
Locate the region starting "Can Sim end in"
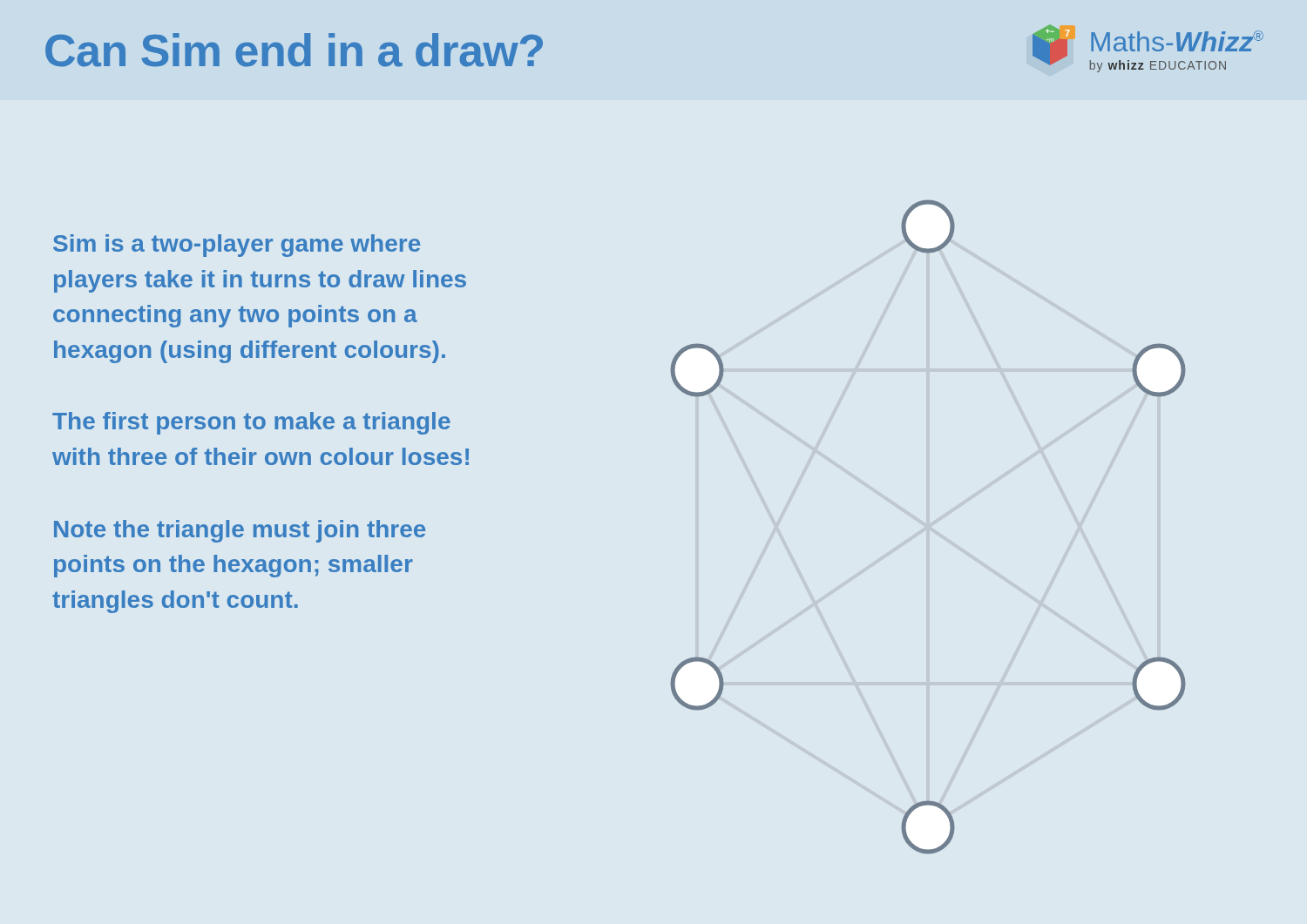[294, 50]
